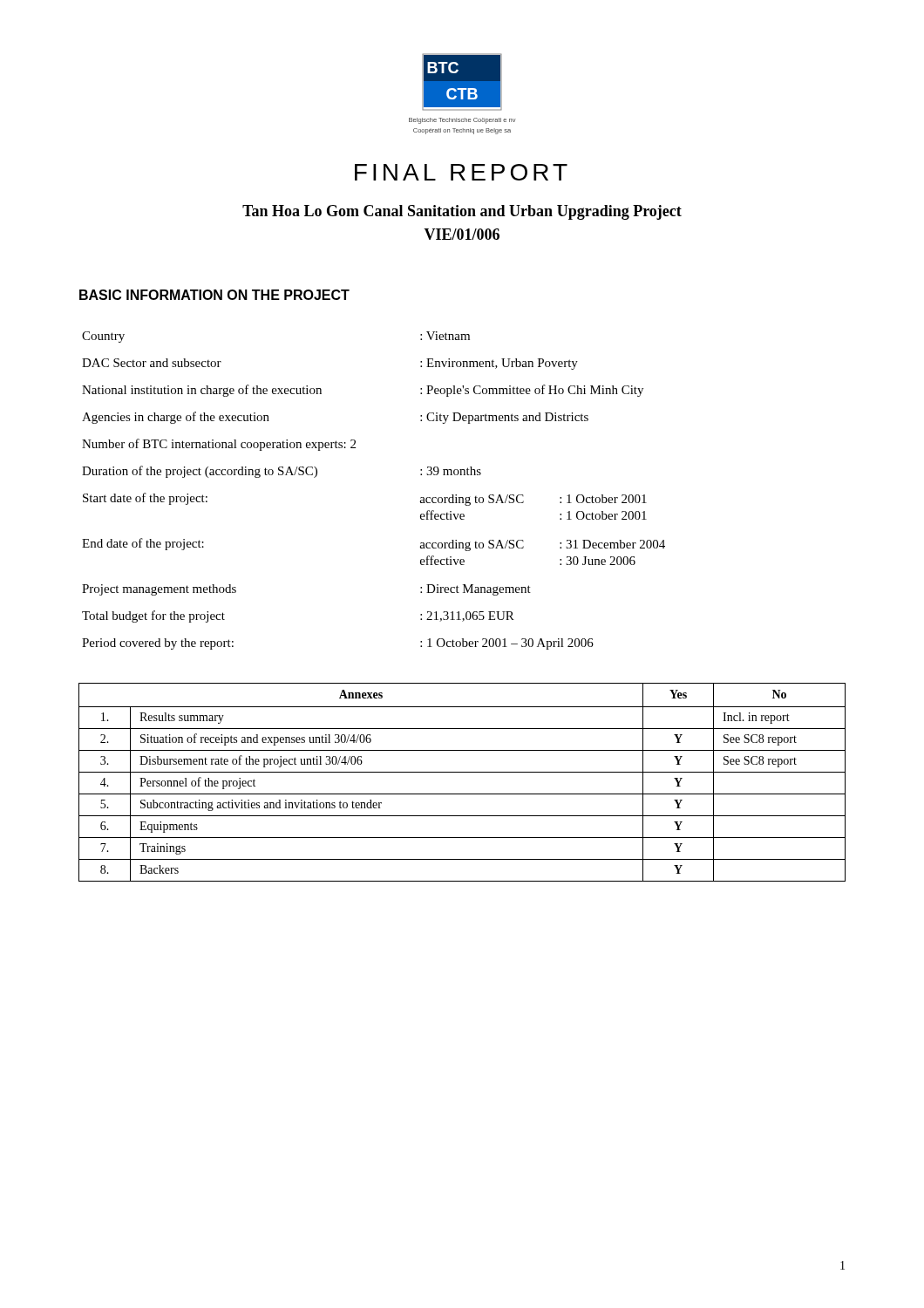Screen dimensions: 1308x924
Task: Where is the passage that starts "Duration of the project (according to SA/SC) :"?
Action: tap(462, 471)
